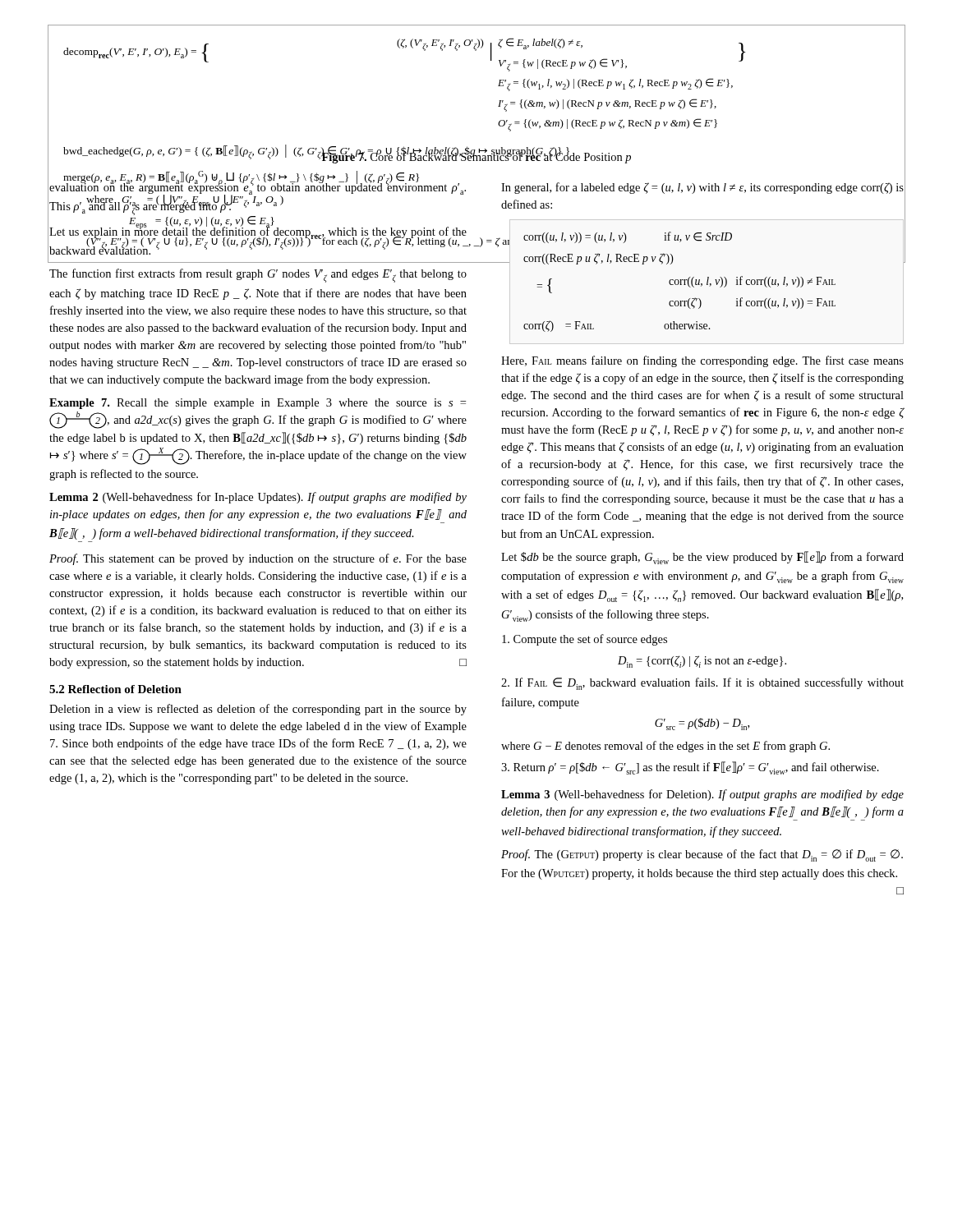Click the passage that begins "Lemma 3 (Well-behavedness"
Screen dimensions: 1232x953
[702, 813]
